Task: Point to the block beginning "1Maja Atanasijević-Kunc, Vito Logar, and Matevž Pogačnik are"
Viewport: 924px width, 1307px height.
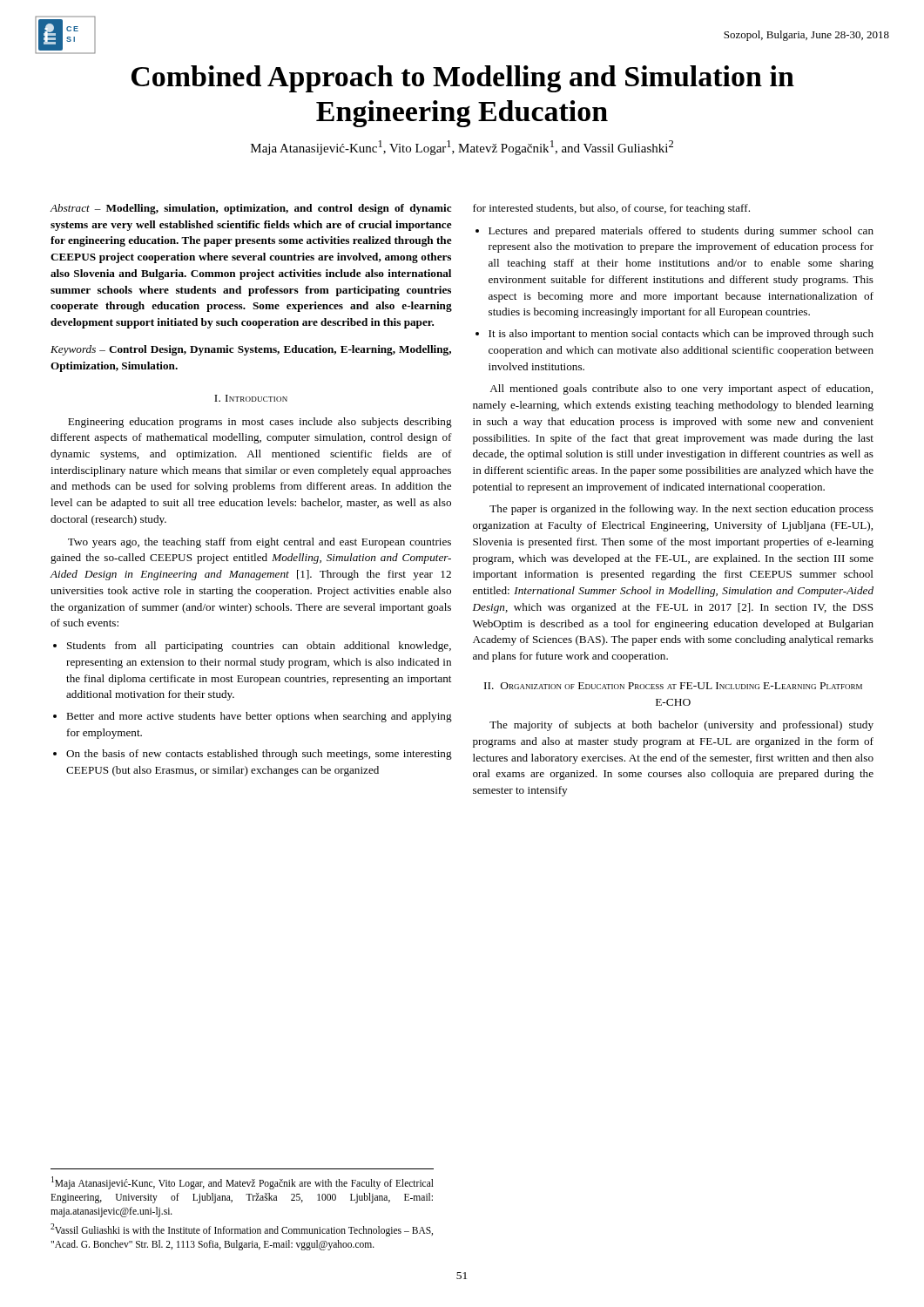Action: 242,1195
